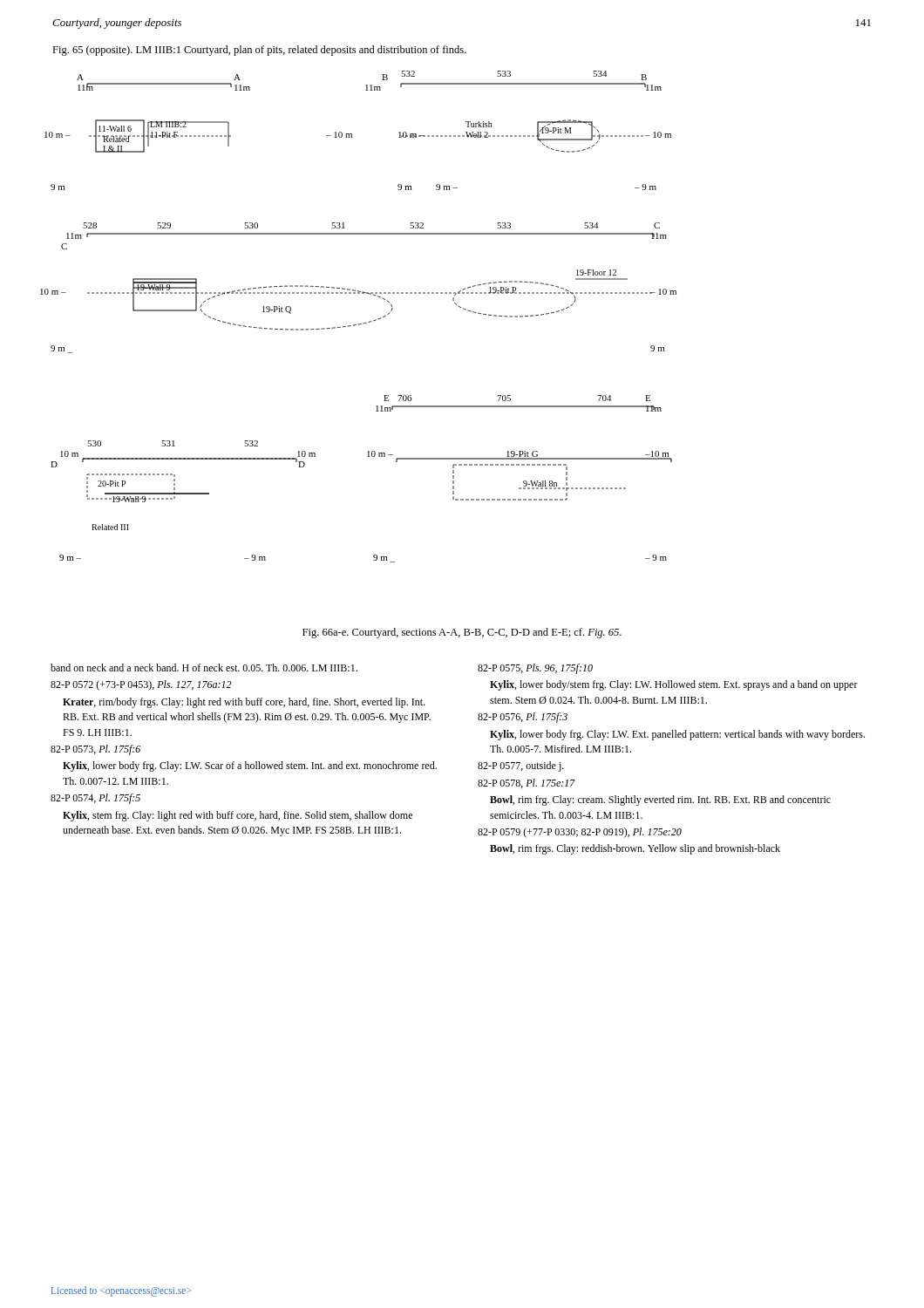Navigate to the text starting "82-P 0573, Pl."

tap(247, 766)
